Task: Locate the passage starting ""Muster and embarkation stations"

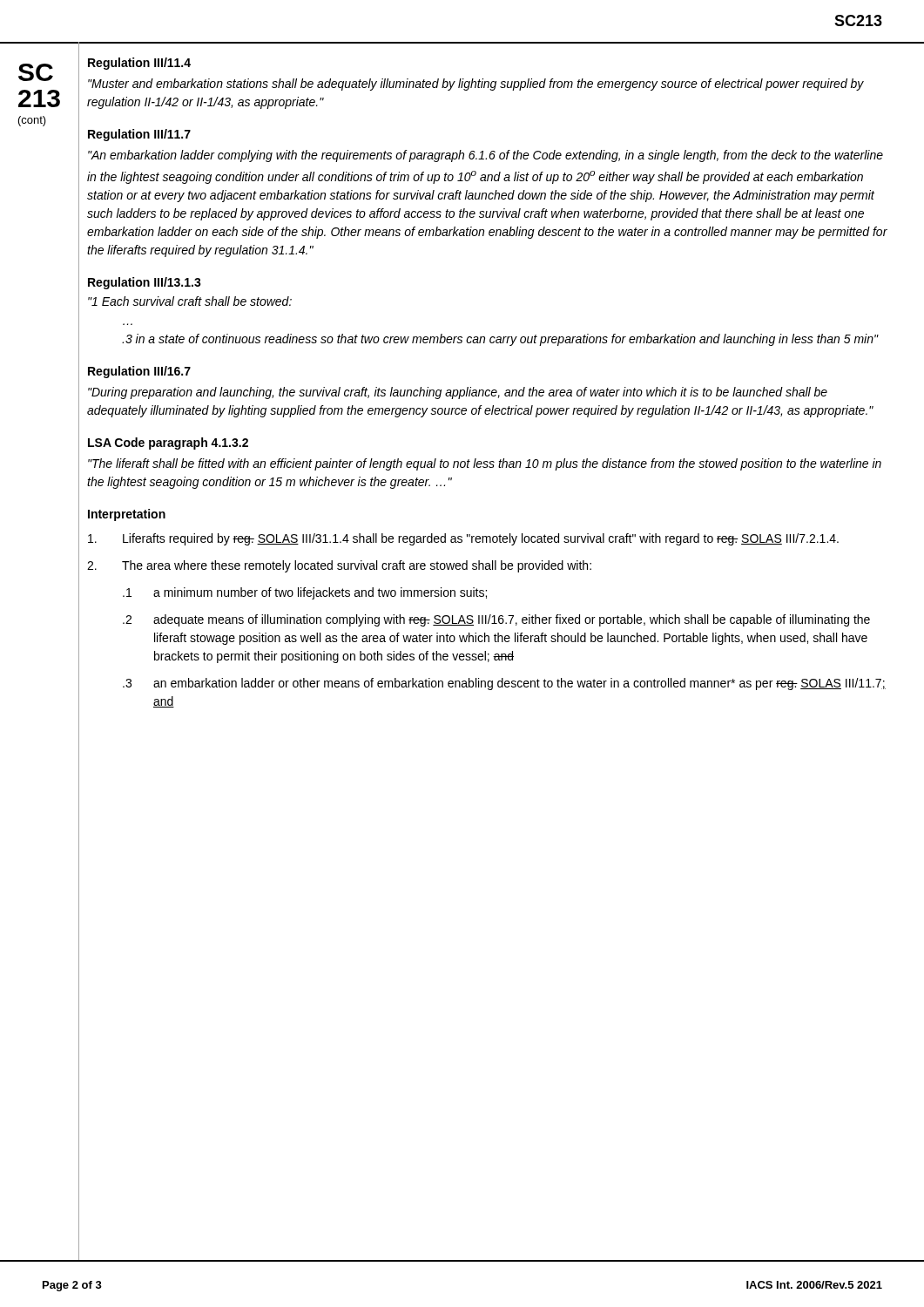Action: click(x=475, y=93)
